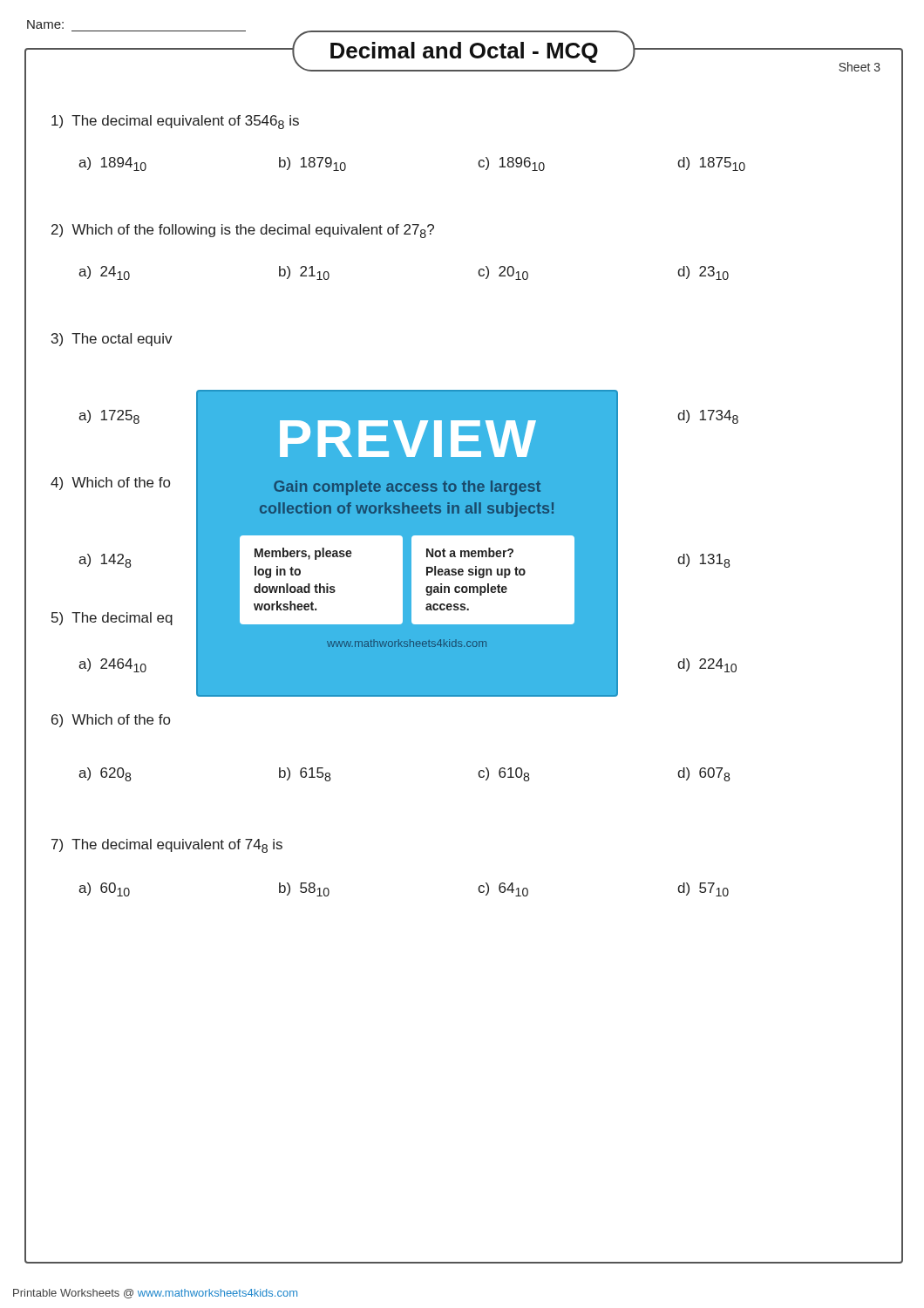The image size is (924, 1308).
Task: Select the region starting "6) Which of the"
Action: (x=142, y=720)
